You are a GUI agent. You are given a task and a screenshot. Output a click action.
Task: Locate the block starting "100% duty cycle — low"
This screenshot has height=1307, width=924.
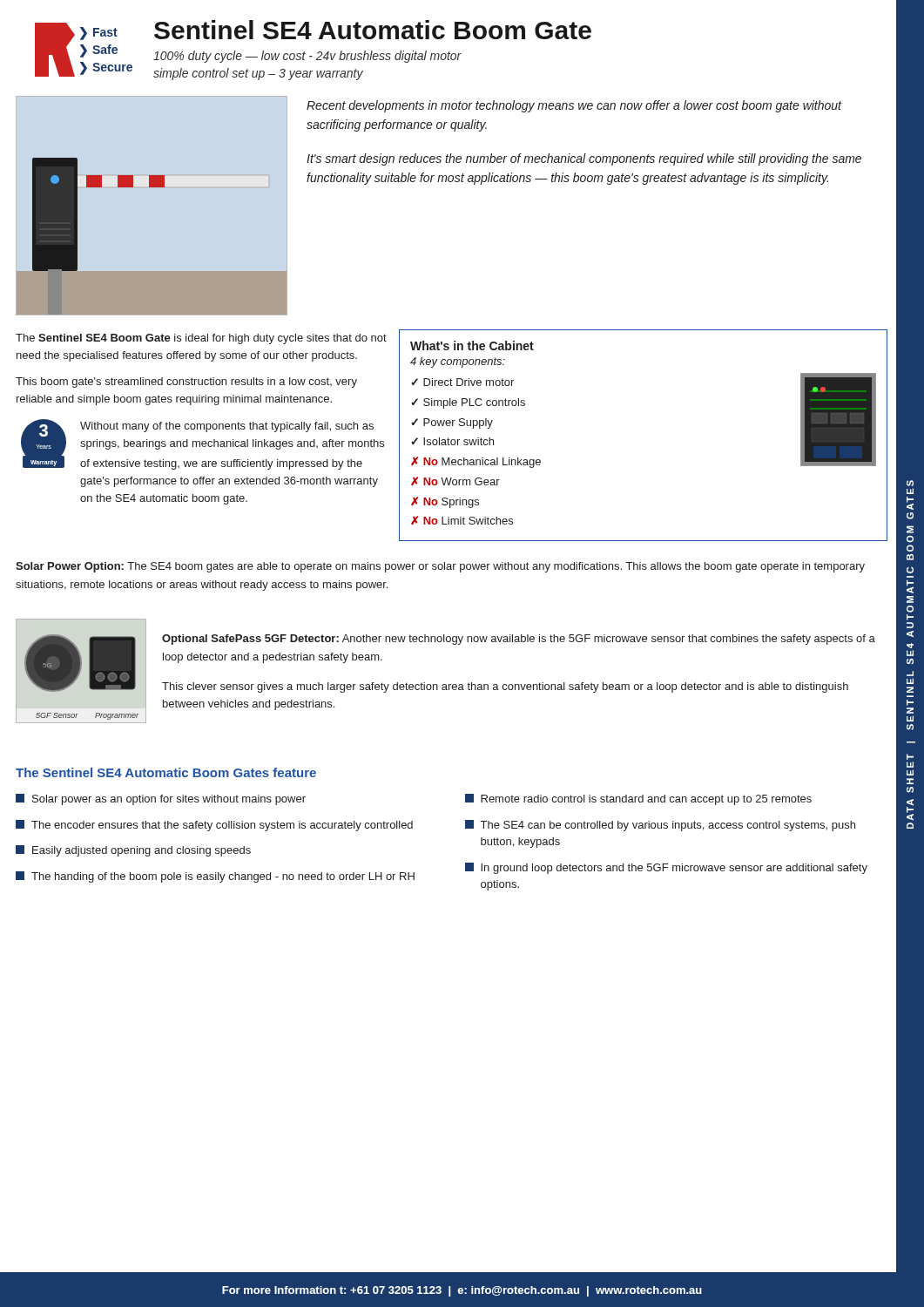click(307, 64)
